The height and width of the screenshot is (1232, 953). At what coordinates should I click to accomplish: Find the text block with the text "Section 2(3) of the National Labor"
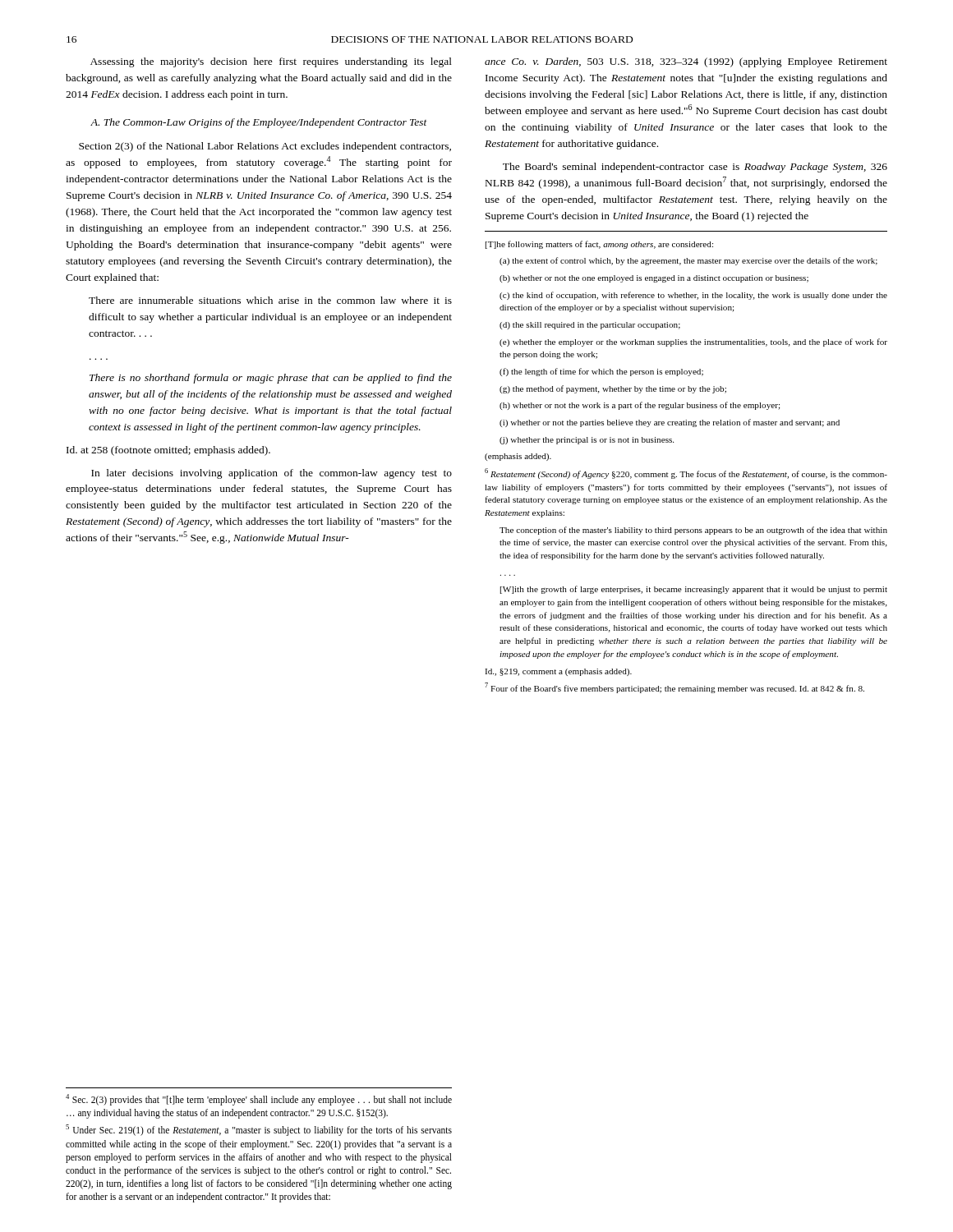[259, 212]
